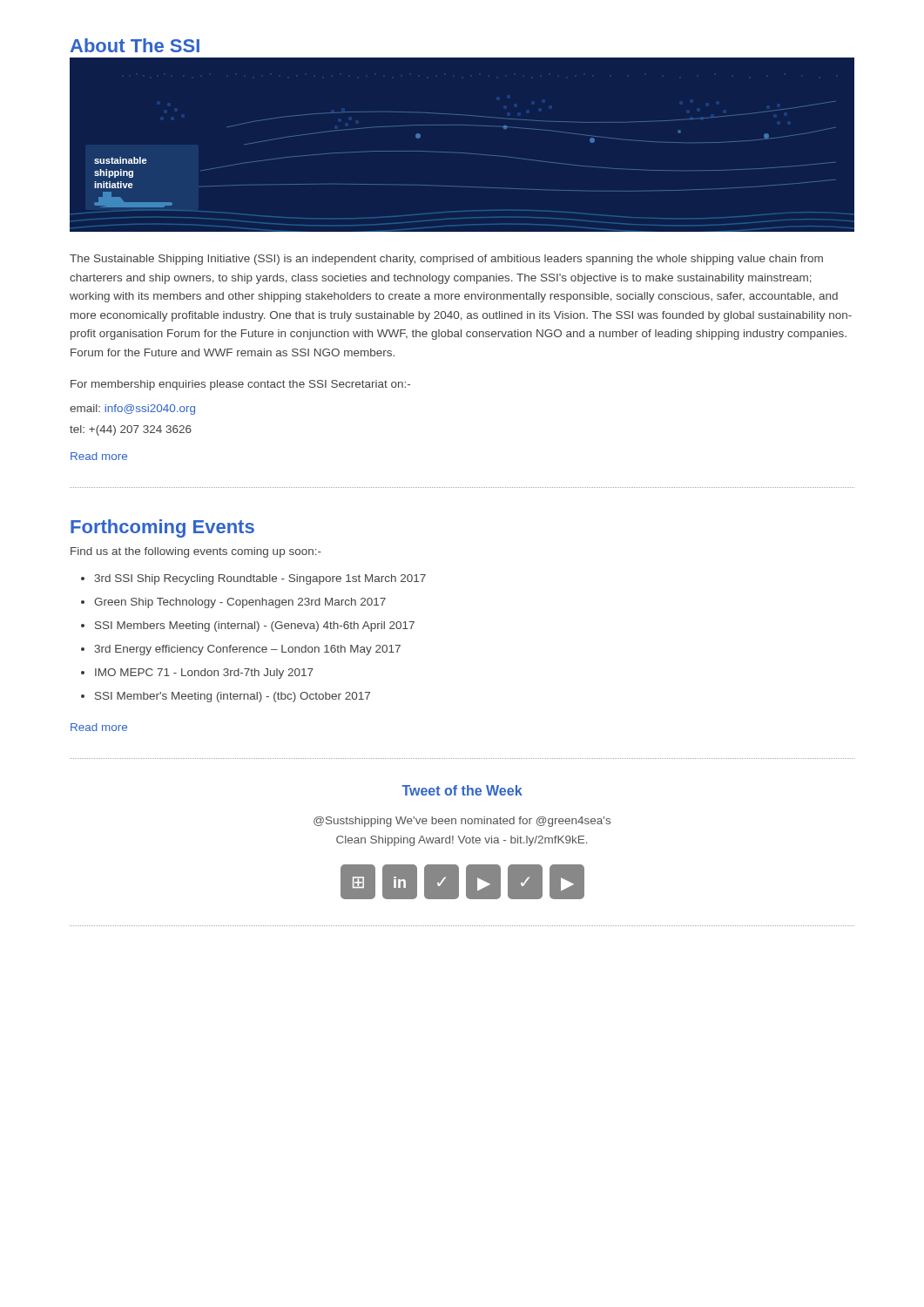This screenshot has height=1307, width=924.
Task: Select the text block starting "About The SSI"
Action: [135, 46]
